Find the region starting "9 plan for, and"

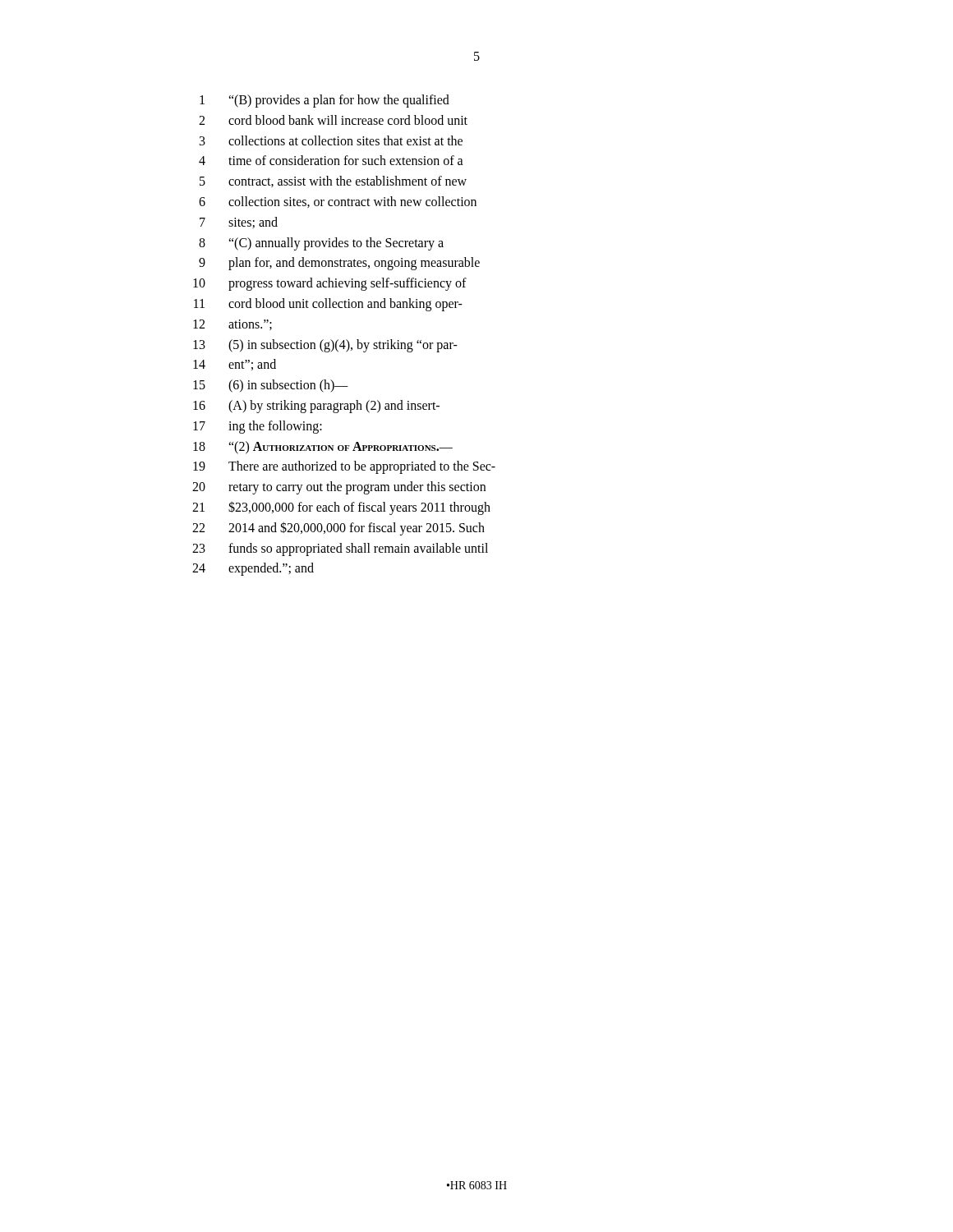point(339,264)
